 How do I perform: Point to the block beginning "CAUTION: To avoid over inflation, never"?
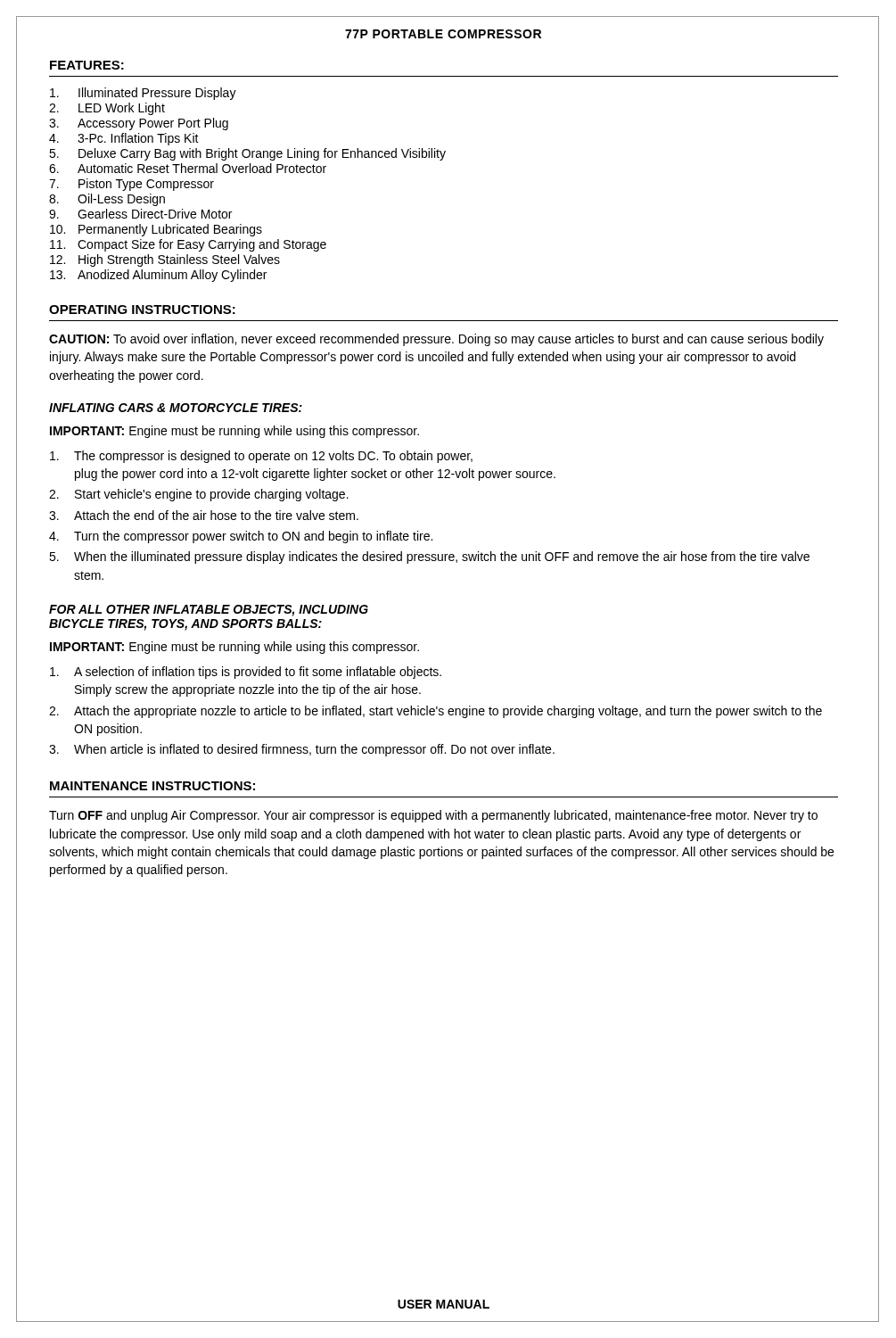(436, 357)
